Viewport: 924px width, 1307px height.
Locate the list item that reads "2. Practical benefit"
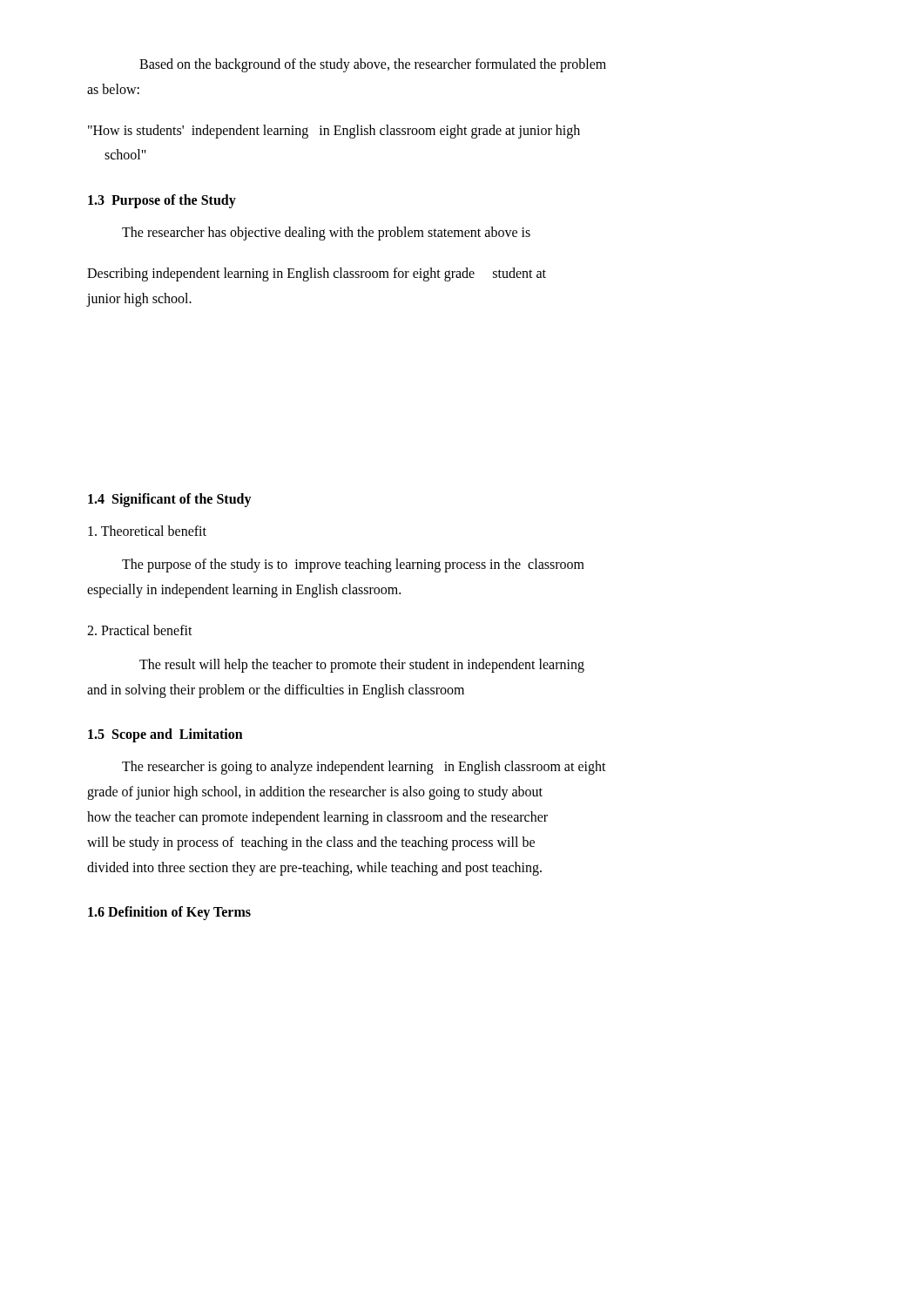click(x=140, y=630)
